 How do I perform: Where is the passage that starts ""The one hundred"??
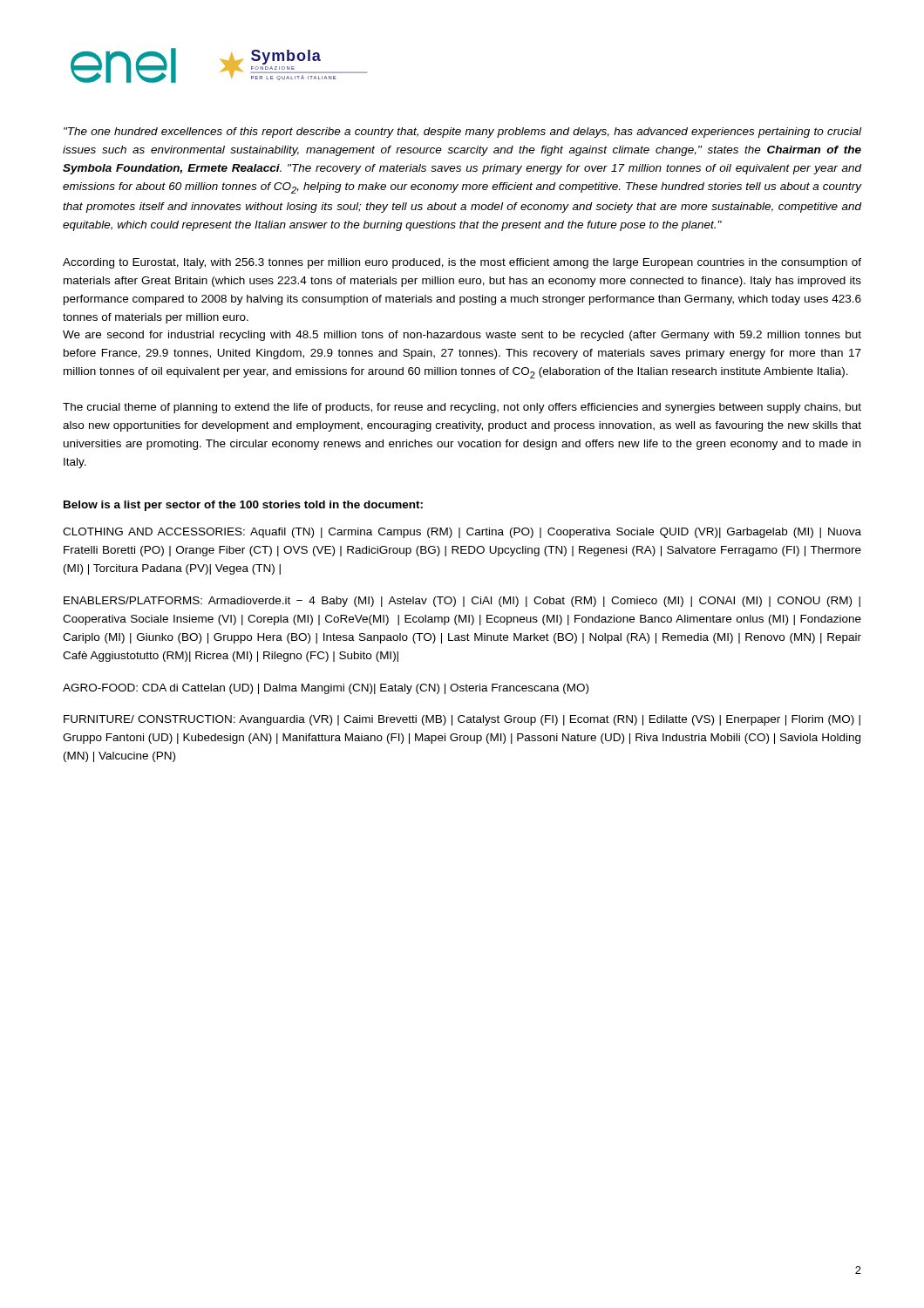462,178
